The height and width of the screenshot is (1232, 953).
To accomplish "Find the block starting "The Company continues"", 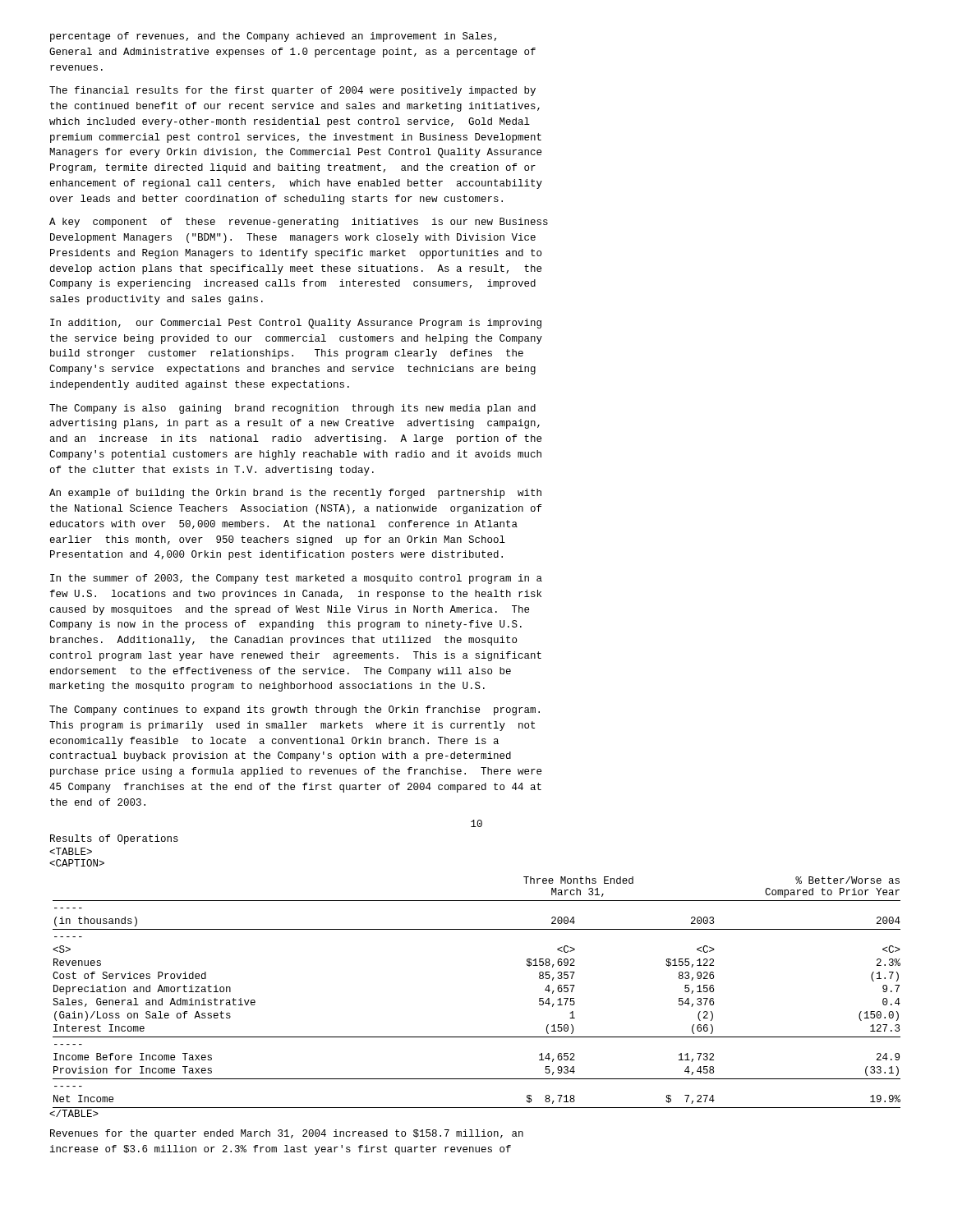I will point(296,757).
